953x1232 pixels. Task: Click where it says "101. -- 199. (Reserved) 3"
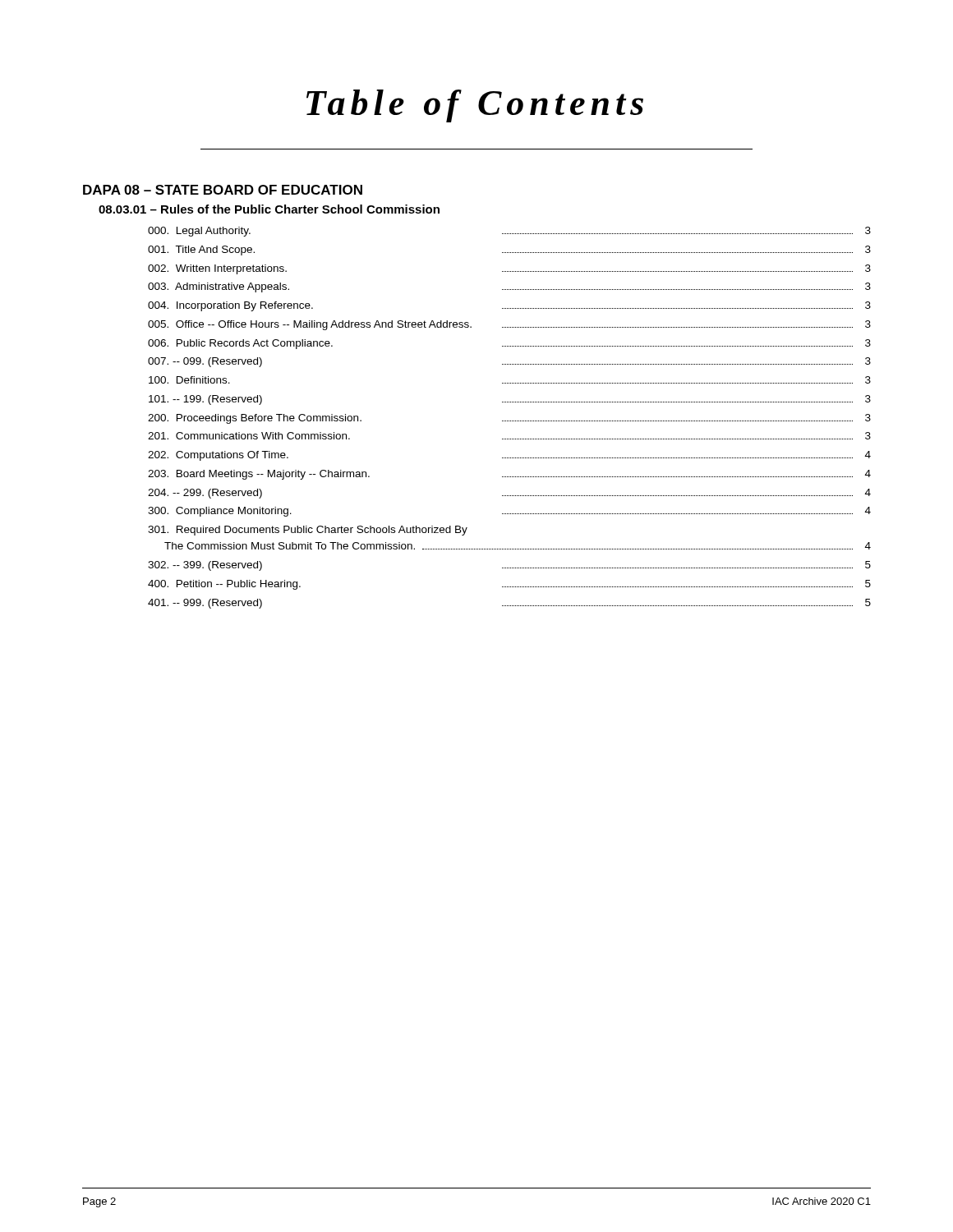click(x=509, y=399)
